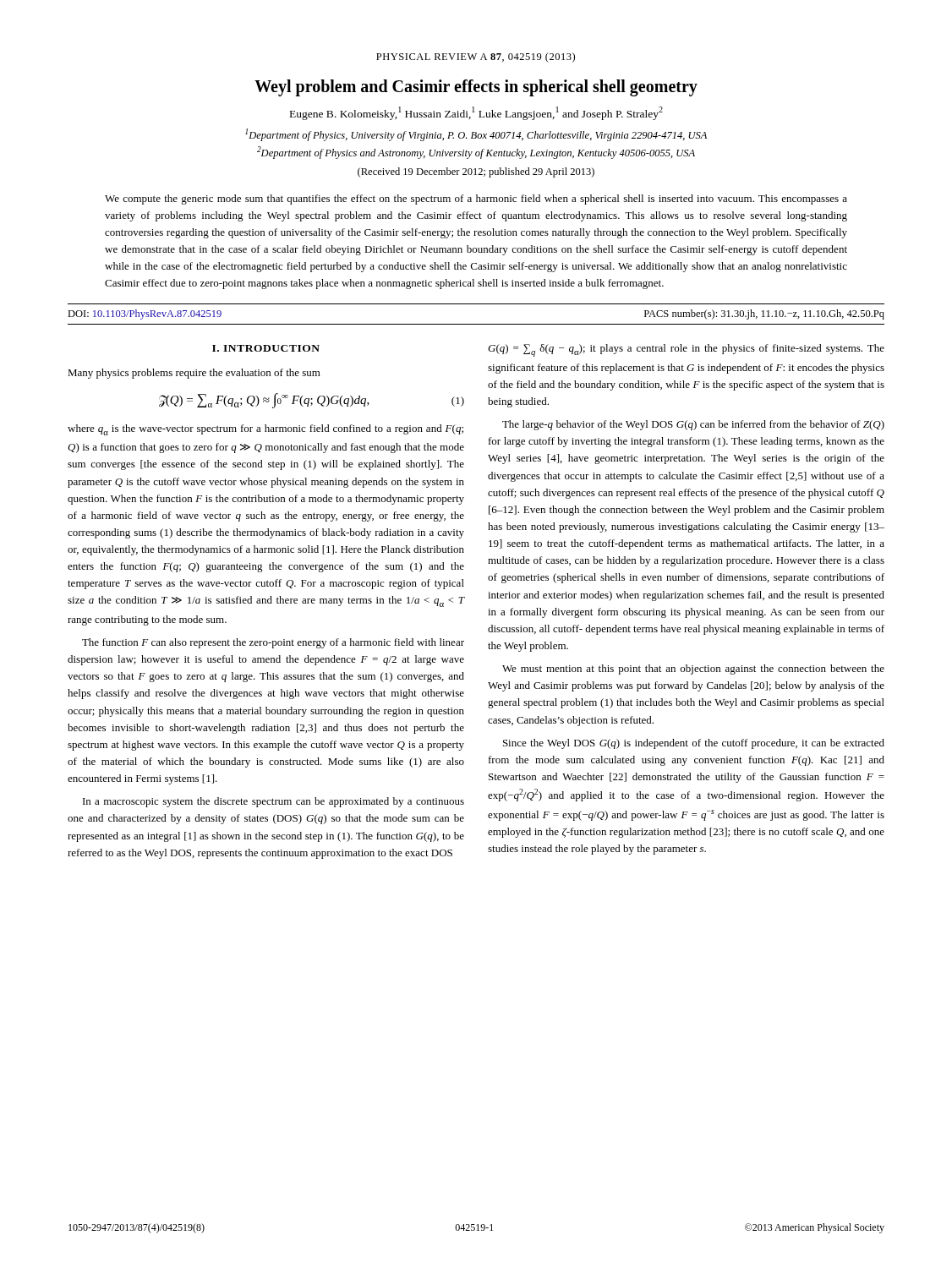This screenshot has height=1268, width=952.
Task: Locate the formula that reads "𝒵(Q) = ∑α F(qα;"
Action: 311,401
